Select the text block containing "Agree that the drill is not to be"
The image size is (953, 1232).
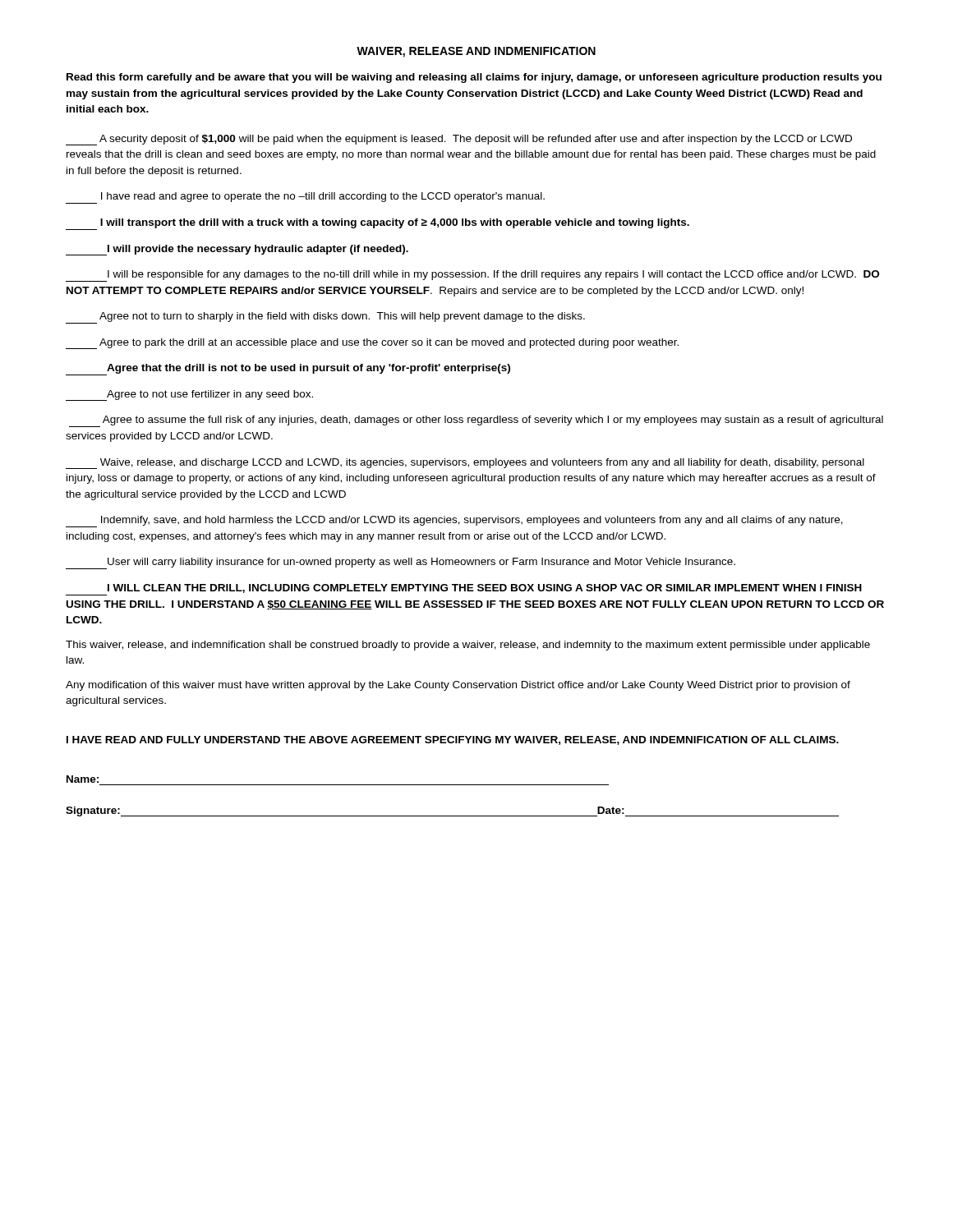[288, 367]
